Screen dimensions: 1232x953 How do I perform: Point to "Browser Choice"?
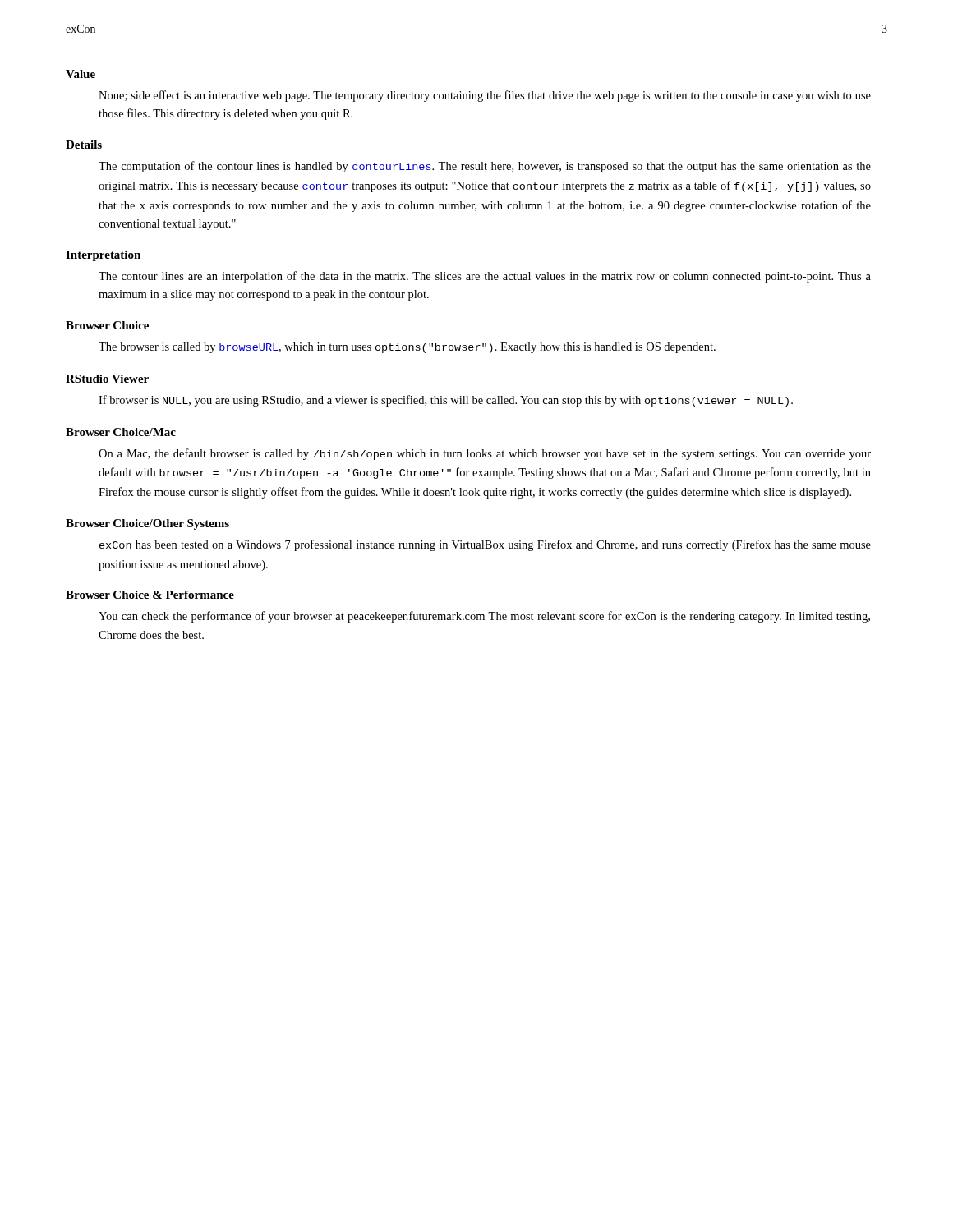[107, 325]
